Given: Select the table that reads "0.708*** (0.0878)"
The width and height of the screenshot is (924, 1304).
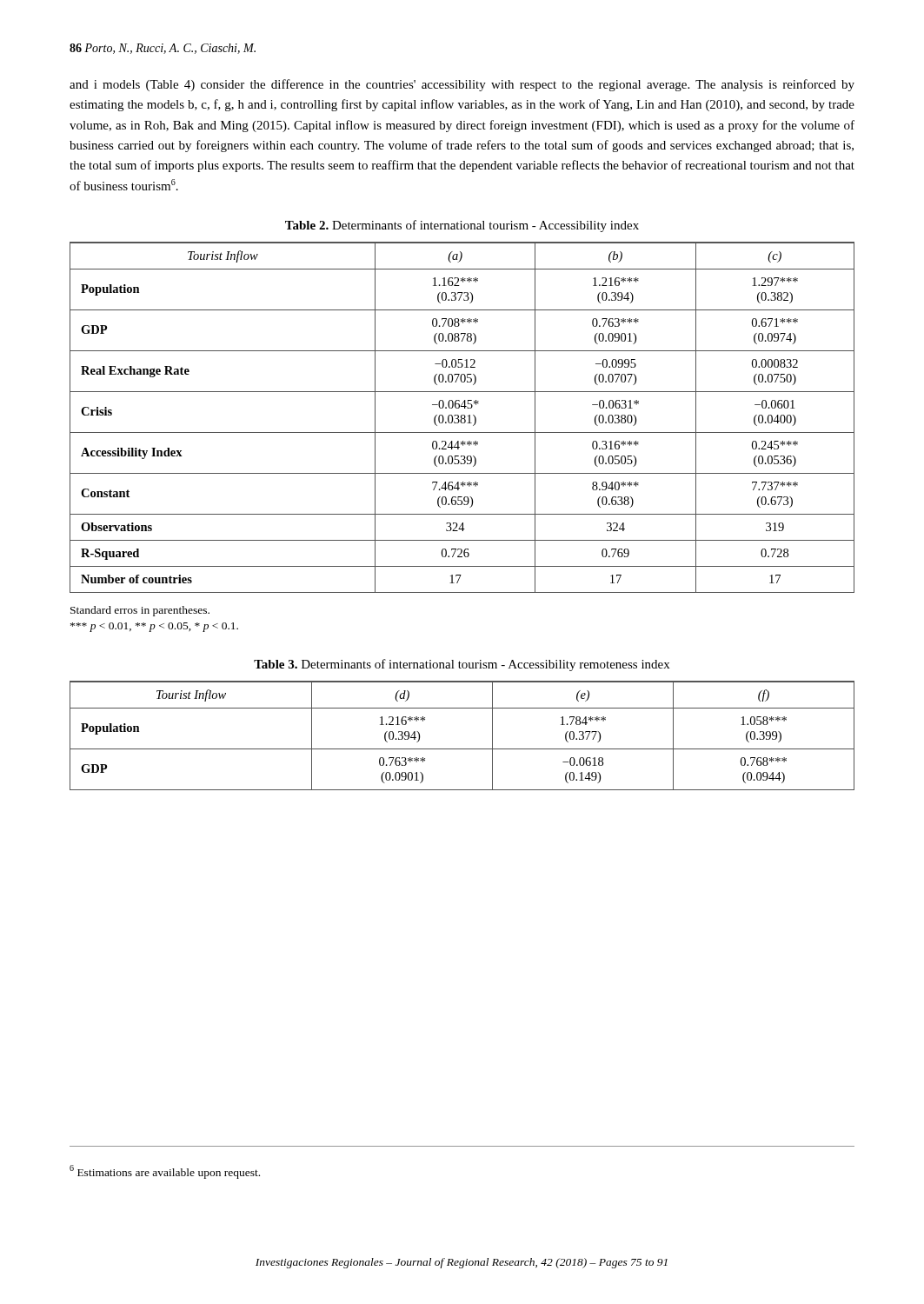Looking at the screenshot, I should [x=462, y=417].
